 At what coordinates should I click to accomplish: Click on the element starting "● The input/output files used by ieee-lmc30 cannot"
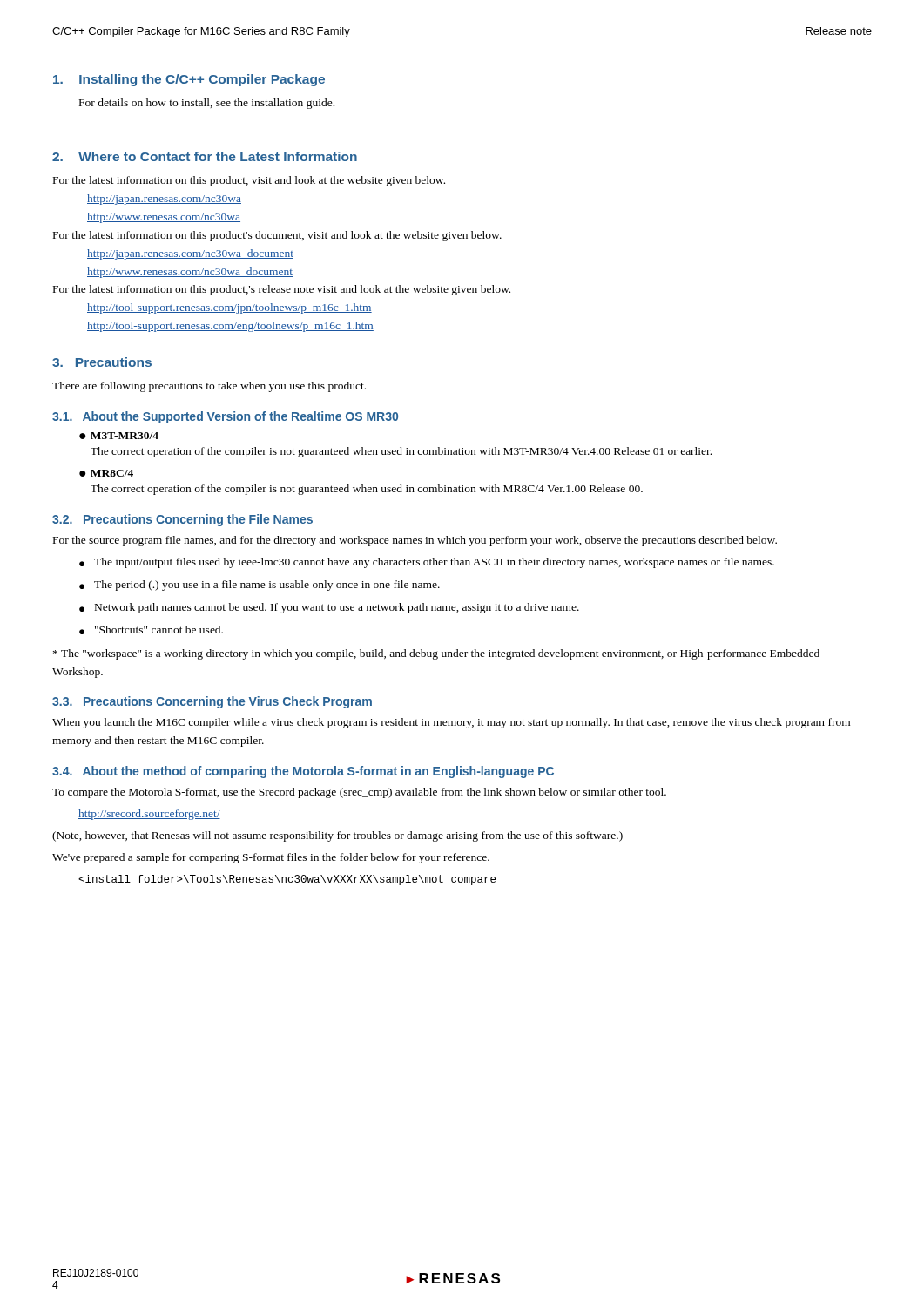(475, 563)
